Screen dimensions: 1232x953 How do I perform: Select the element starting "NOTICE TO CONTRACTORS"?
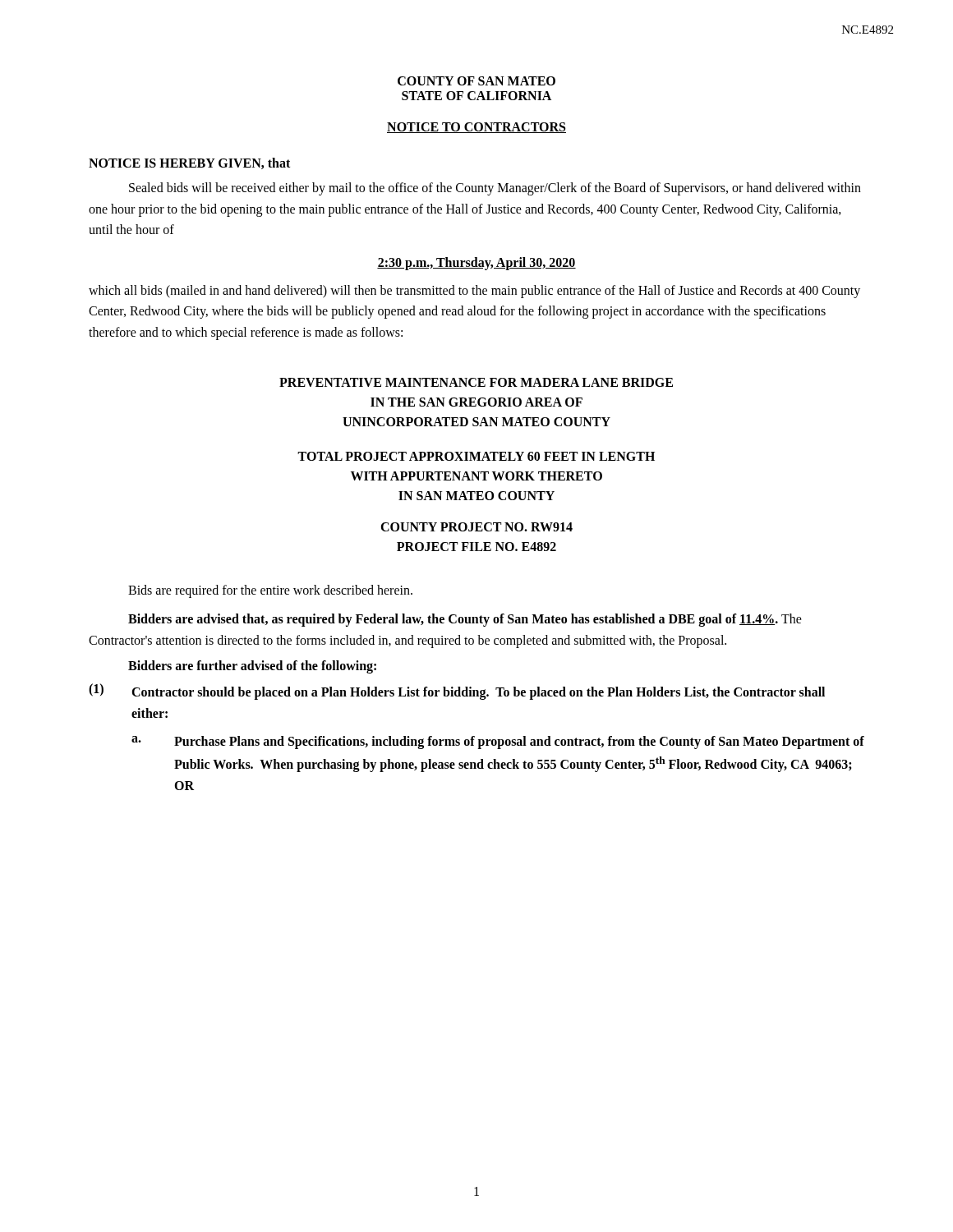(x=476, y=127)
